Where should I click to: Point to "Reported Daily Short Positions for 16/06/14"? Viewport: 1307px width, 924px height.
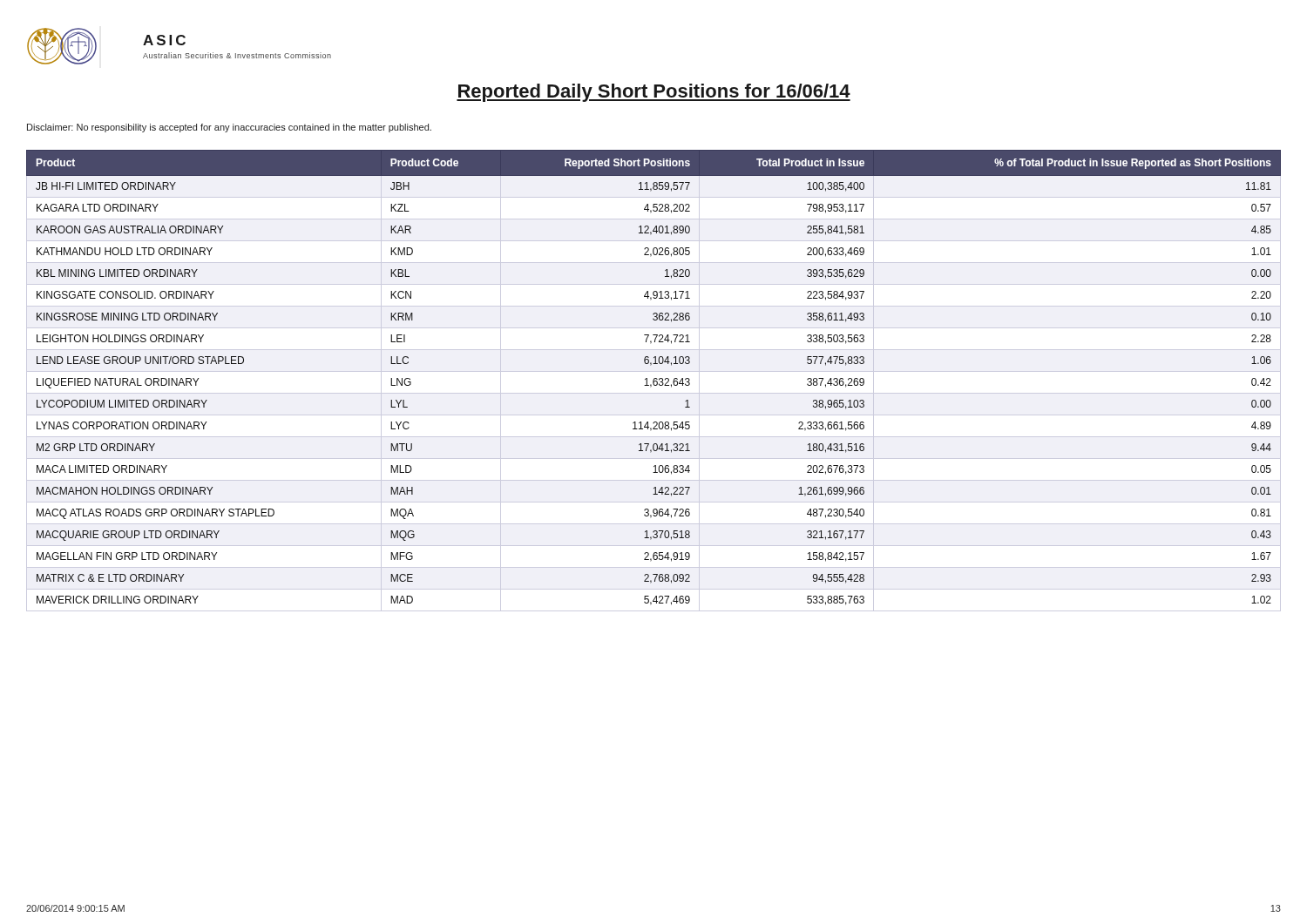(x=654, y=91)
